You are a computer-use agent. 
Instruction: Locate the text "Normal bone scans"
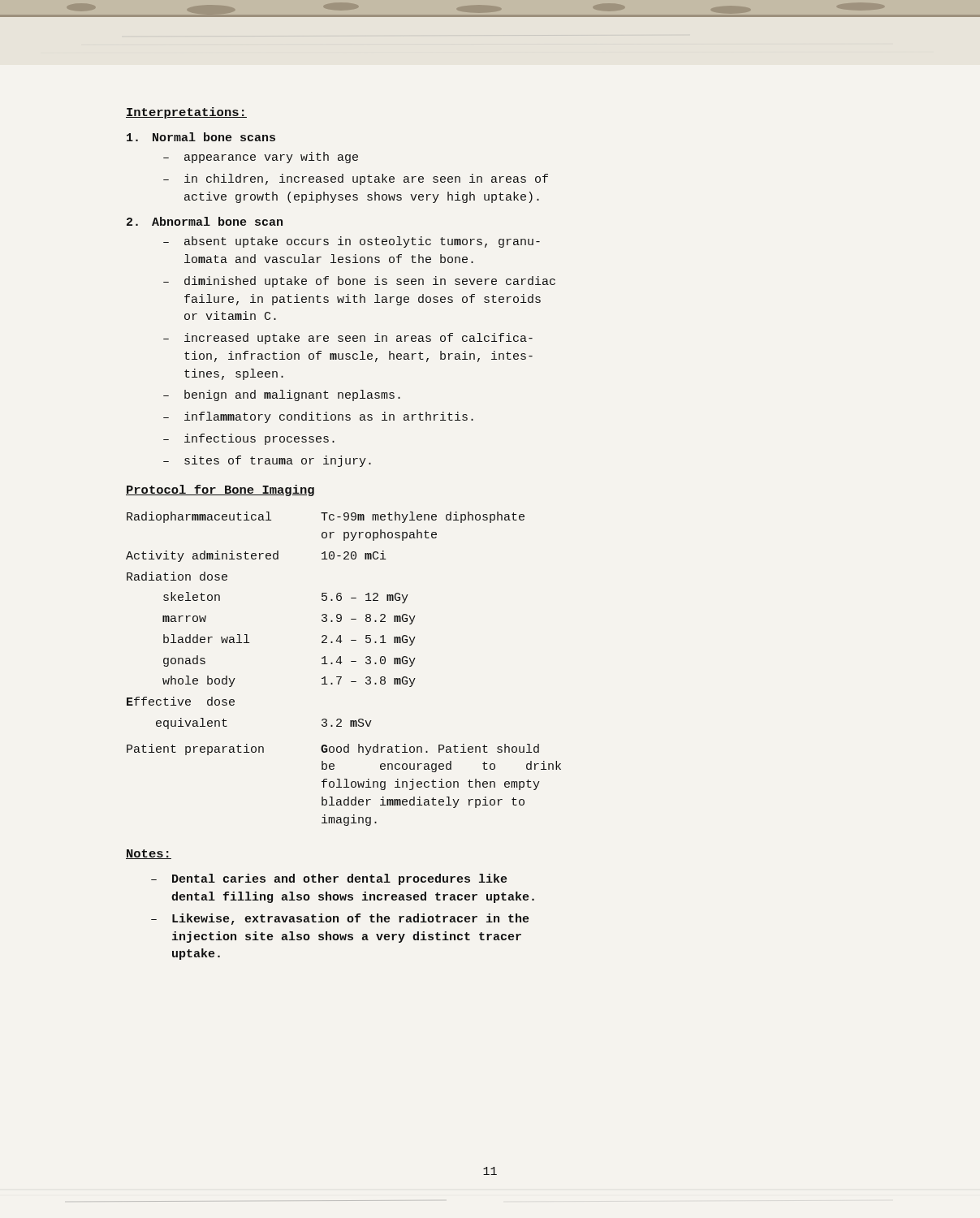[x=201, y=138]
